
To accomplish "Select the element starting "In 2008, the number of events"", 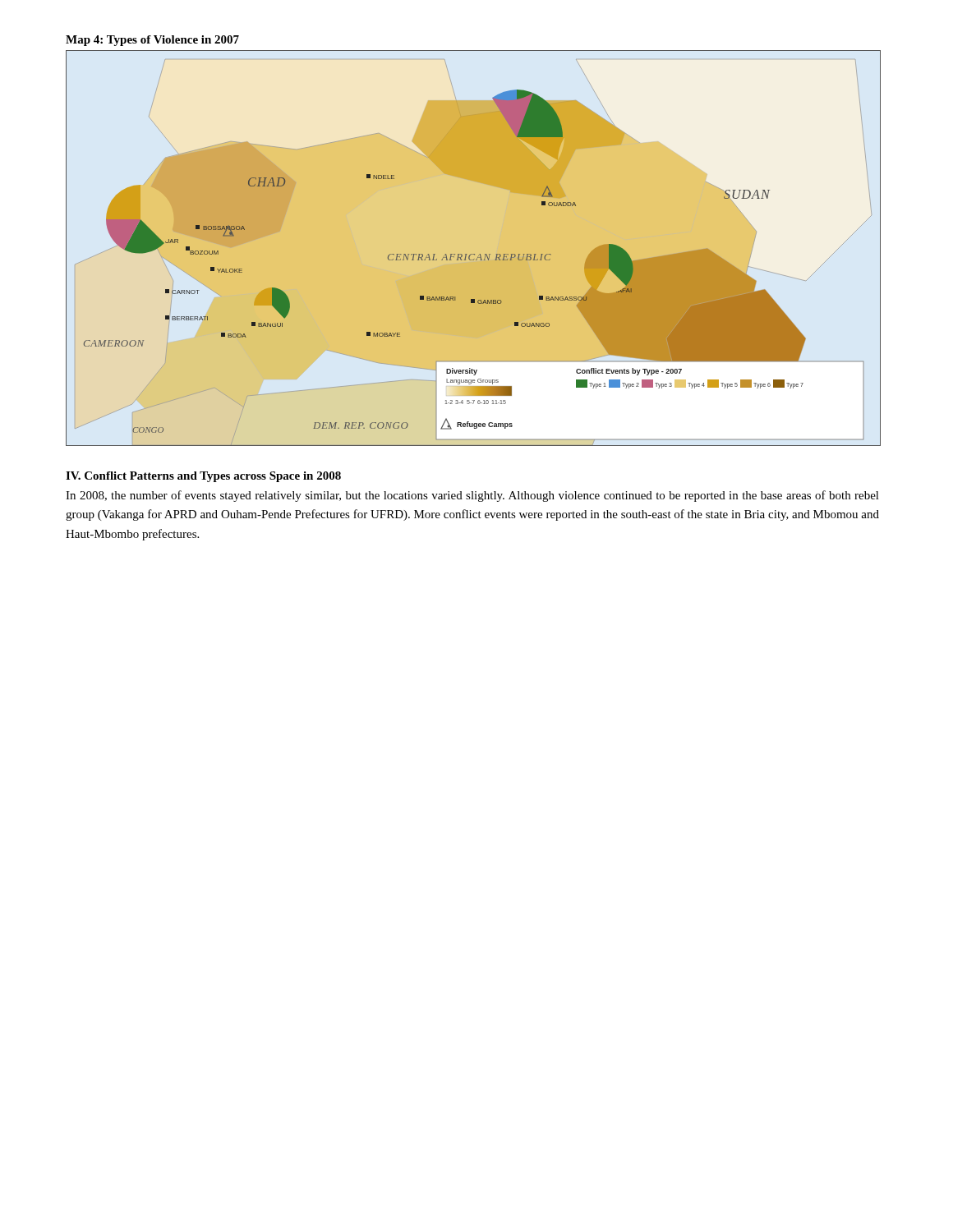I will 472,514.
